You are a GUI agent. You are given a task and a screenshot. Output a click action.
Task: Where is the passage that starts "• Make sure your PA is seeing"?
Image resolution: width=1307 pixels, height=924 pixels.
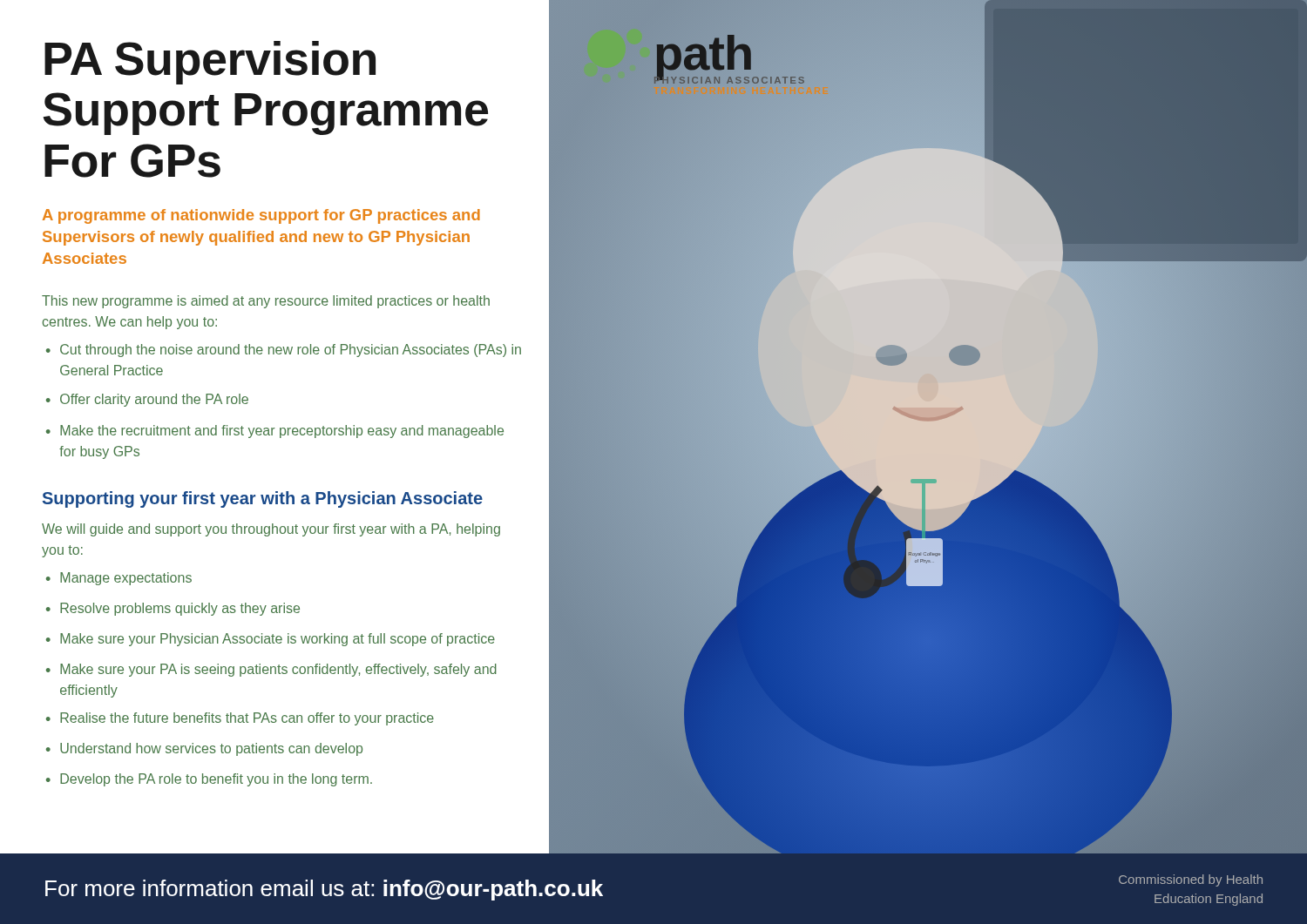pos(284,680)
